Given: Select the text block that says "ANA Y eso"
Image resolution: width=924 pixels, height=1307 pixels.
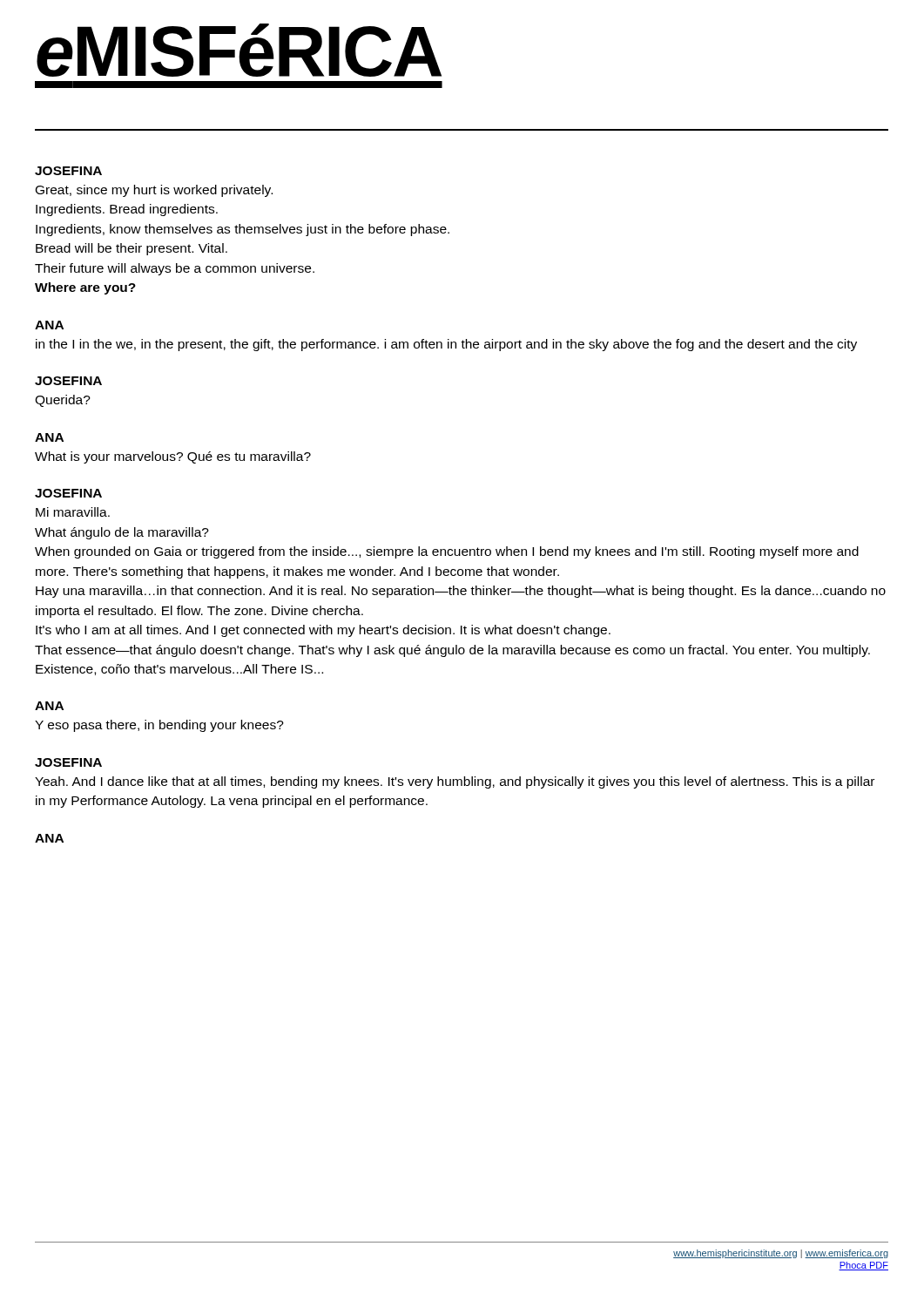Looking at the screenshot, I should (x=49, y=706).
